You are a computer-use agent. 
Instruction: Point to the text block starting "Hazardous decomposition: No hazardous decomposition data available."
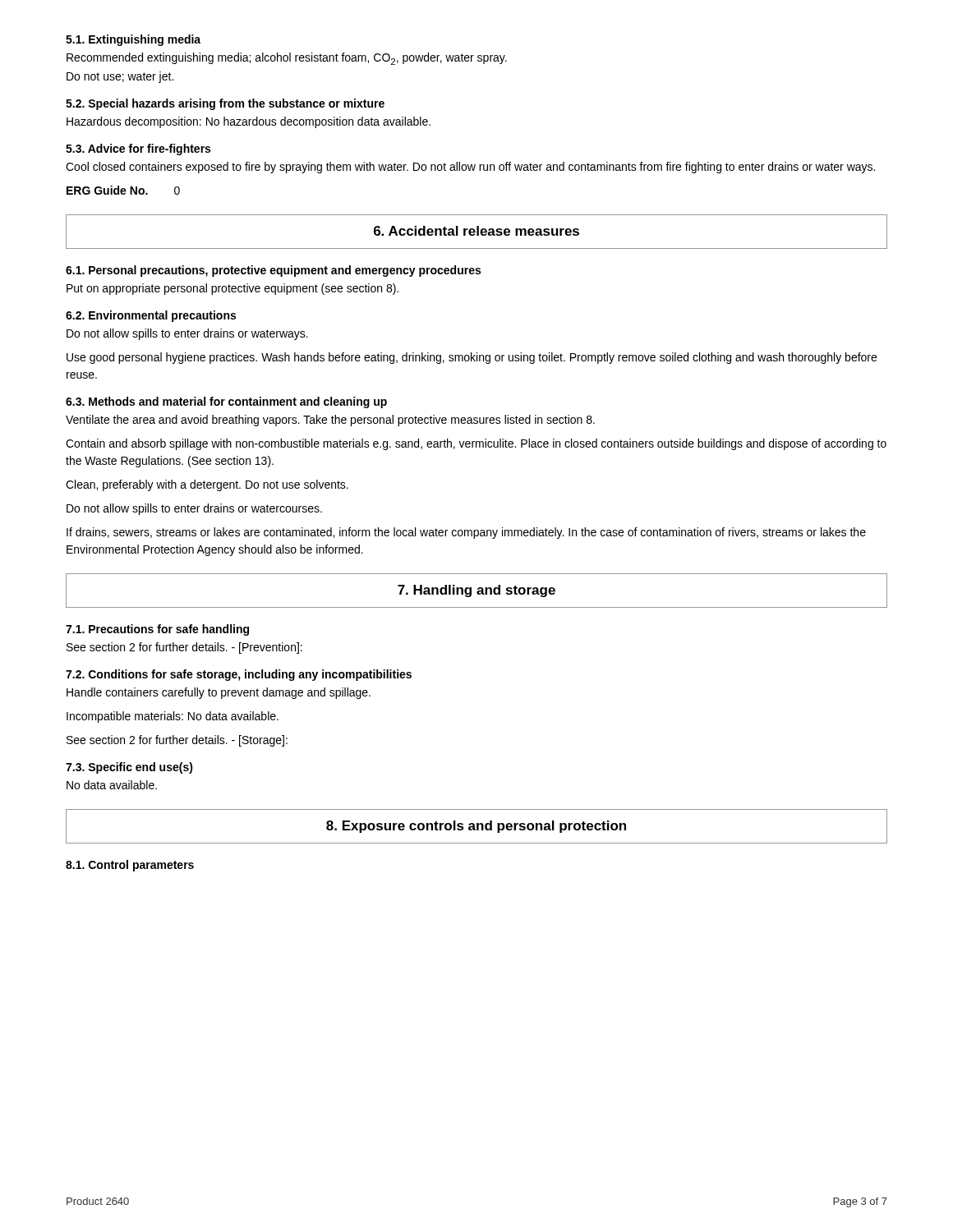(x=249, y=122)
